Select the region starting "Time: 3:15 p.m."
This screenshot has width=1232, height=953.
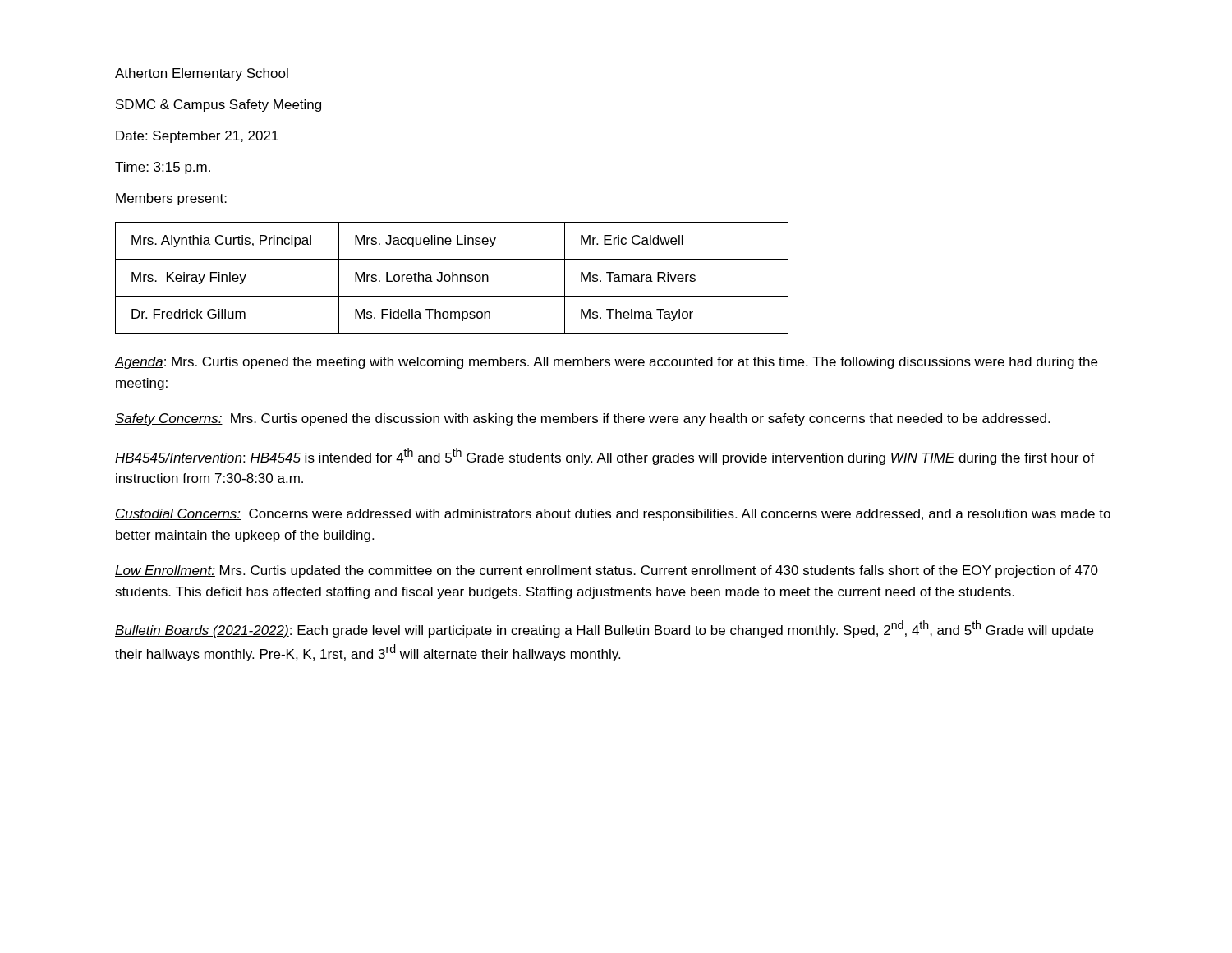(163, 167)
